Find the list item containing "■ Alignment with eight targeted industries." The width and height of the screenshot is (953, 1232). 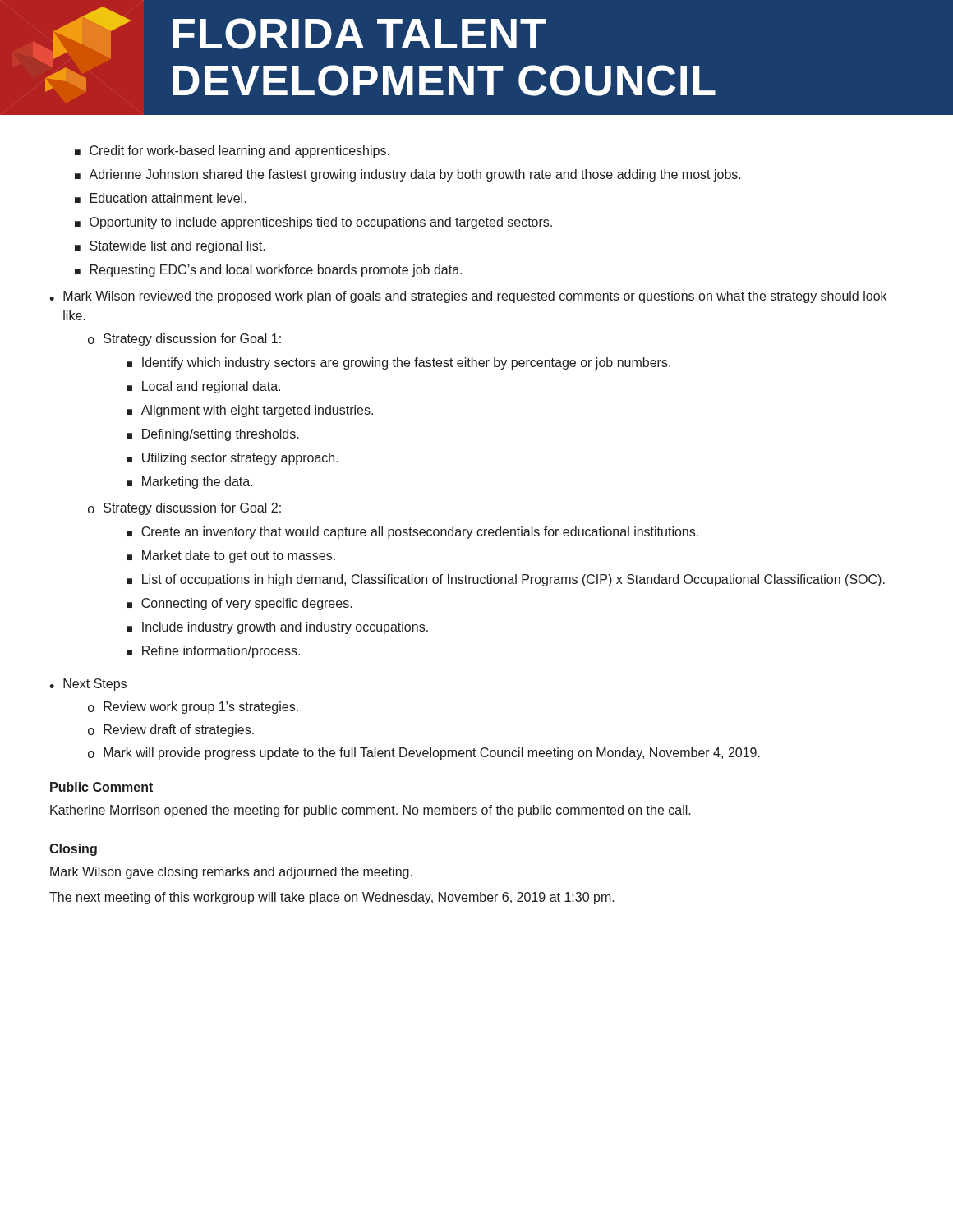[x=250, y=411]
